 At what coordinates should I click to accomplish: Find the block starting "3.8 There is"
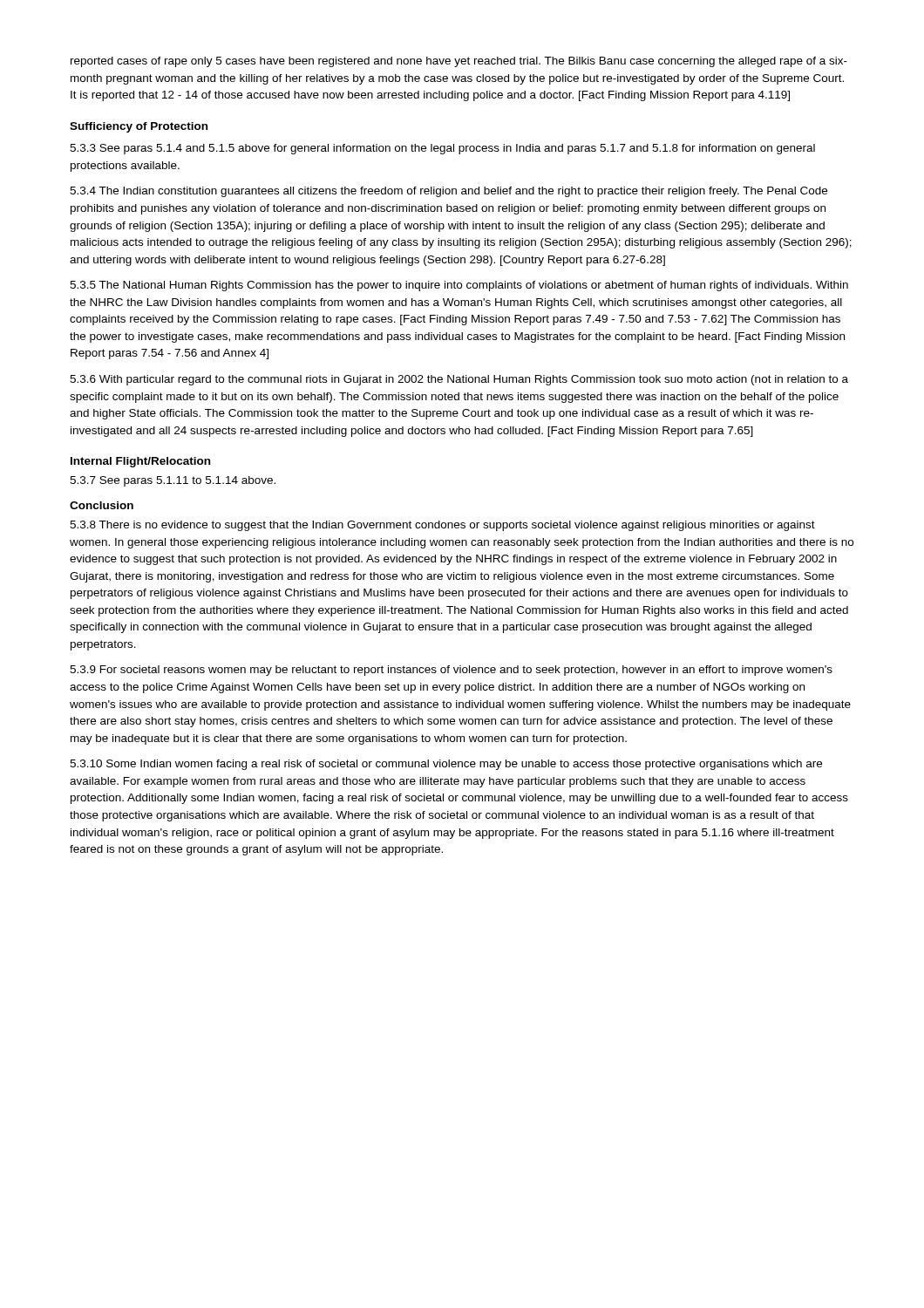(462, 584)
